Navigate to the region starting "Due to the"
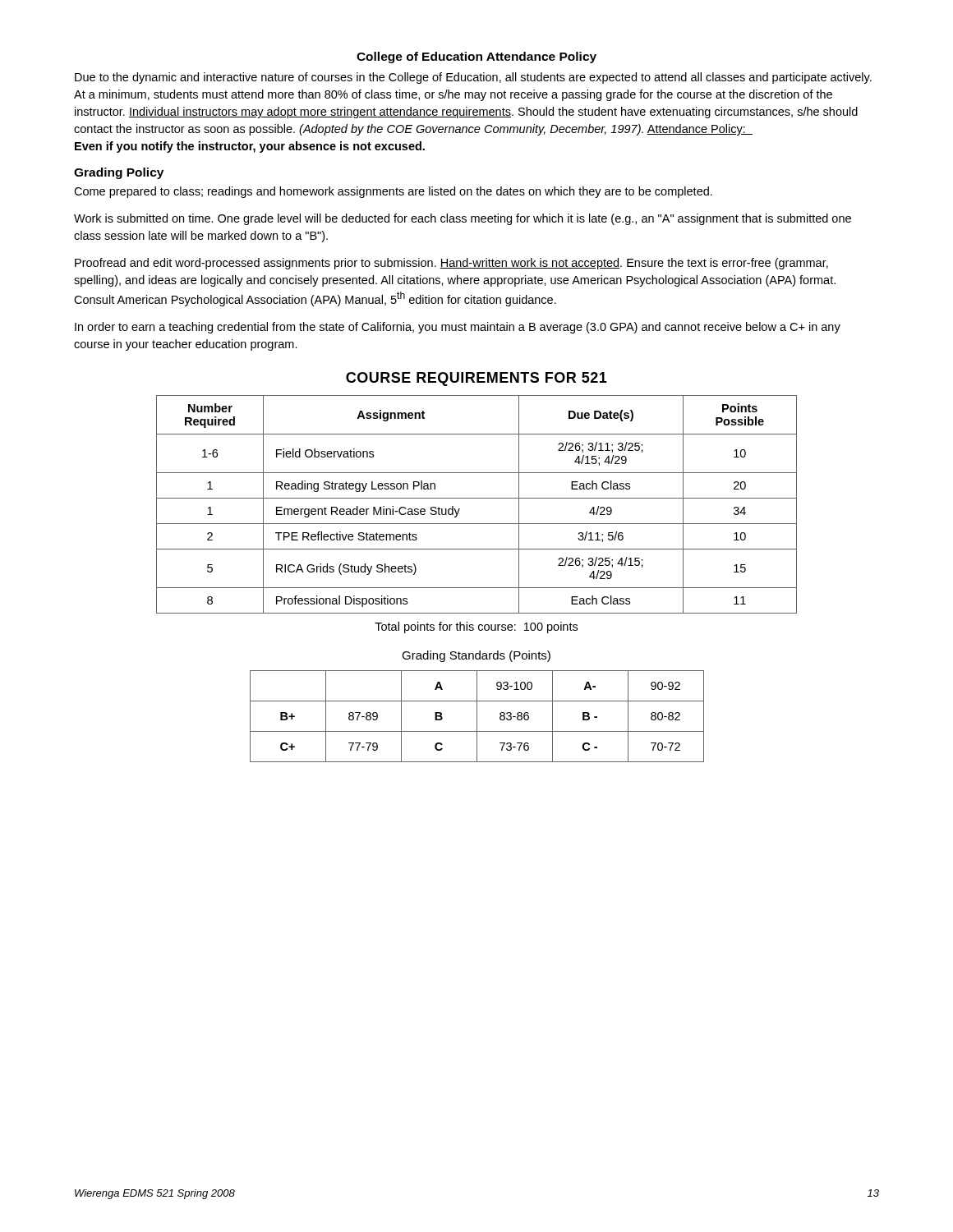This screenshot has height=1232, width=953. pos(473,112)
